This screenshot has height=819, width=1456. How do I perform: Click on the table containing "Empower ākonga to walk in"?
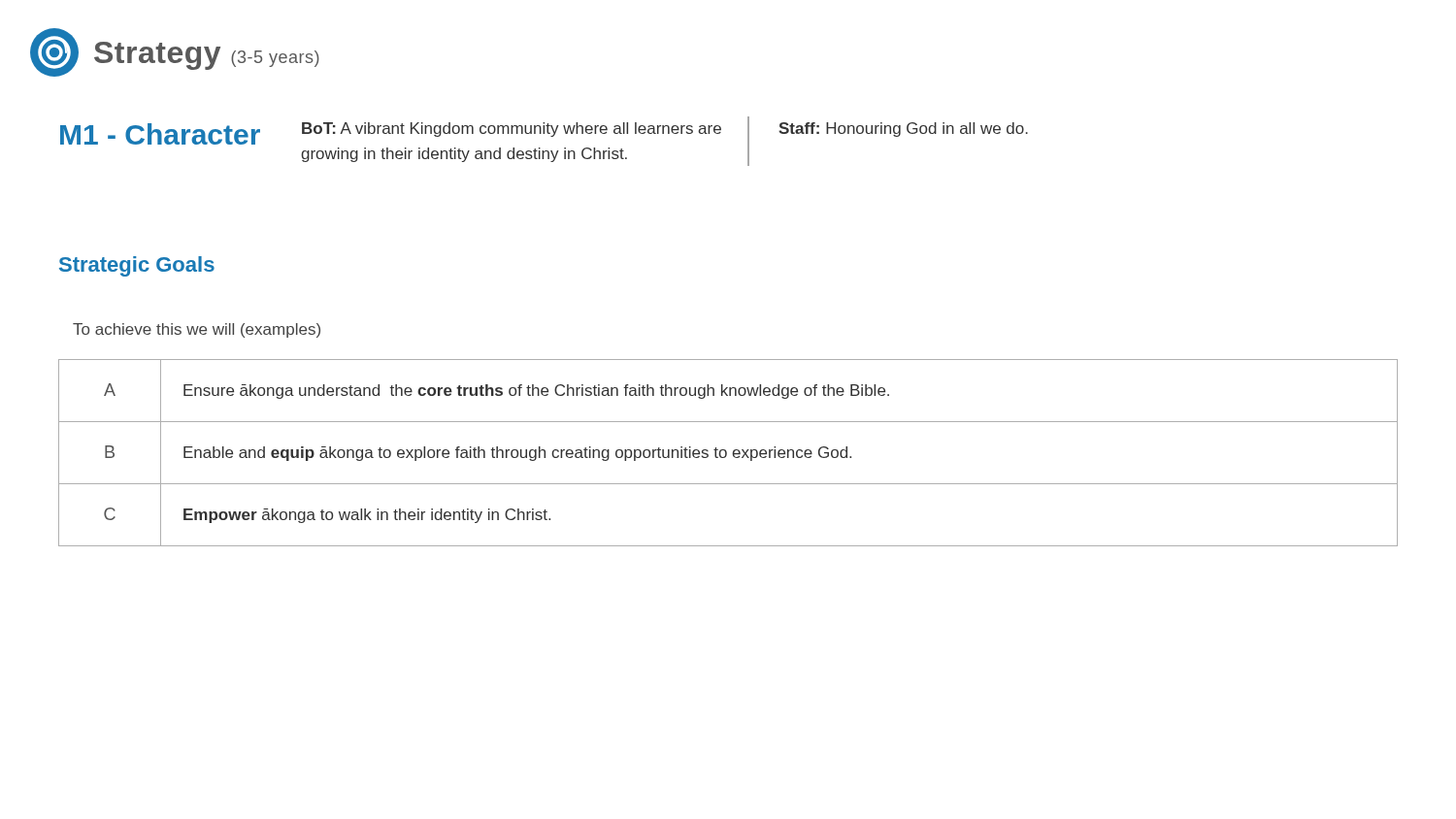(728, 453)
